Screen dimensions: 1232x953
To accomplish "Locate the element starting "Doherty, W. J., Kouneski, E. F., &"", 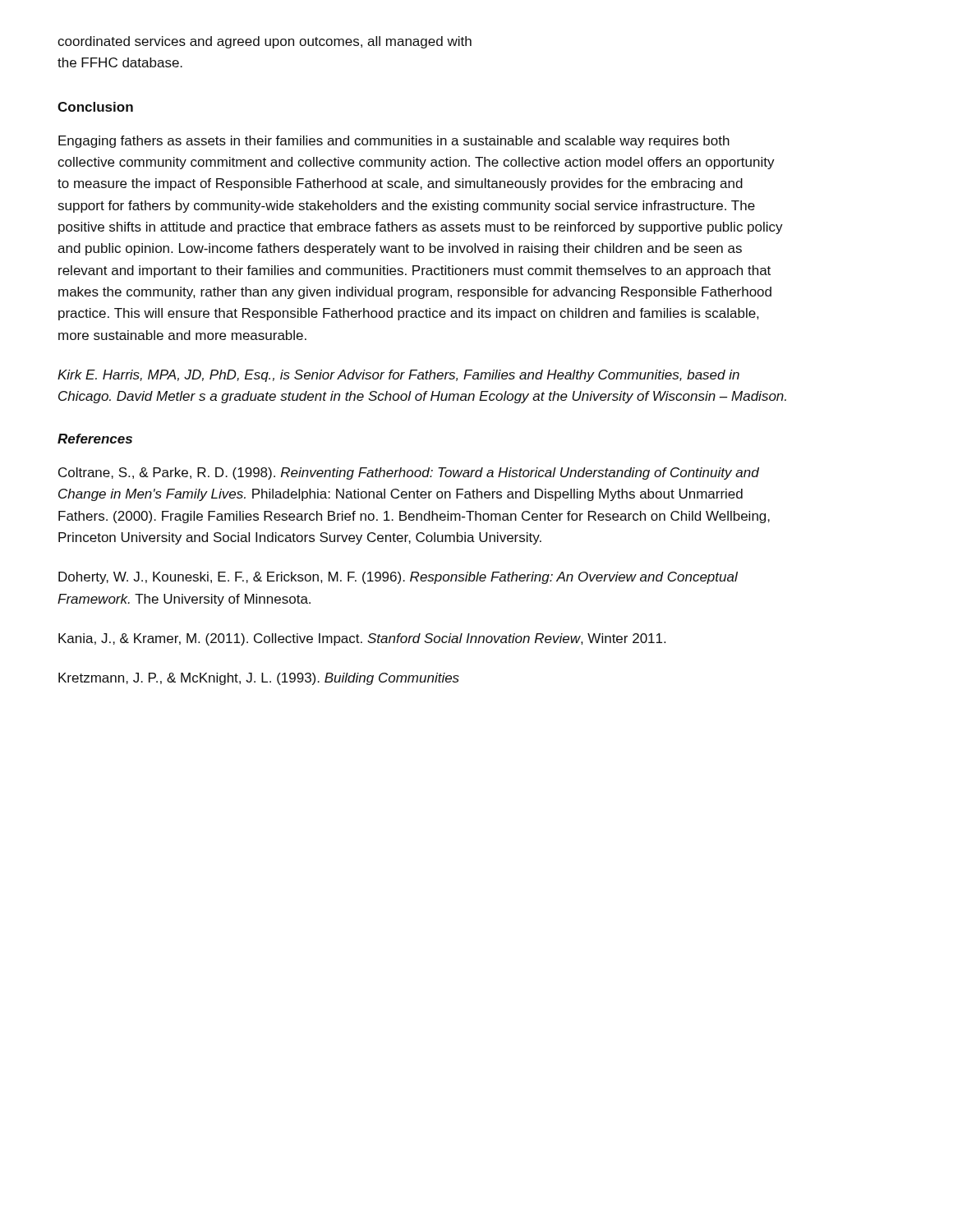I will coord(397,588).
